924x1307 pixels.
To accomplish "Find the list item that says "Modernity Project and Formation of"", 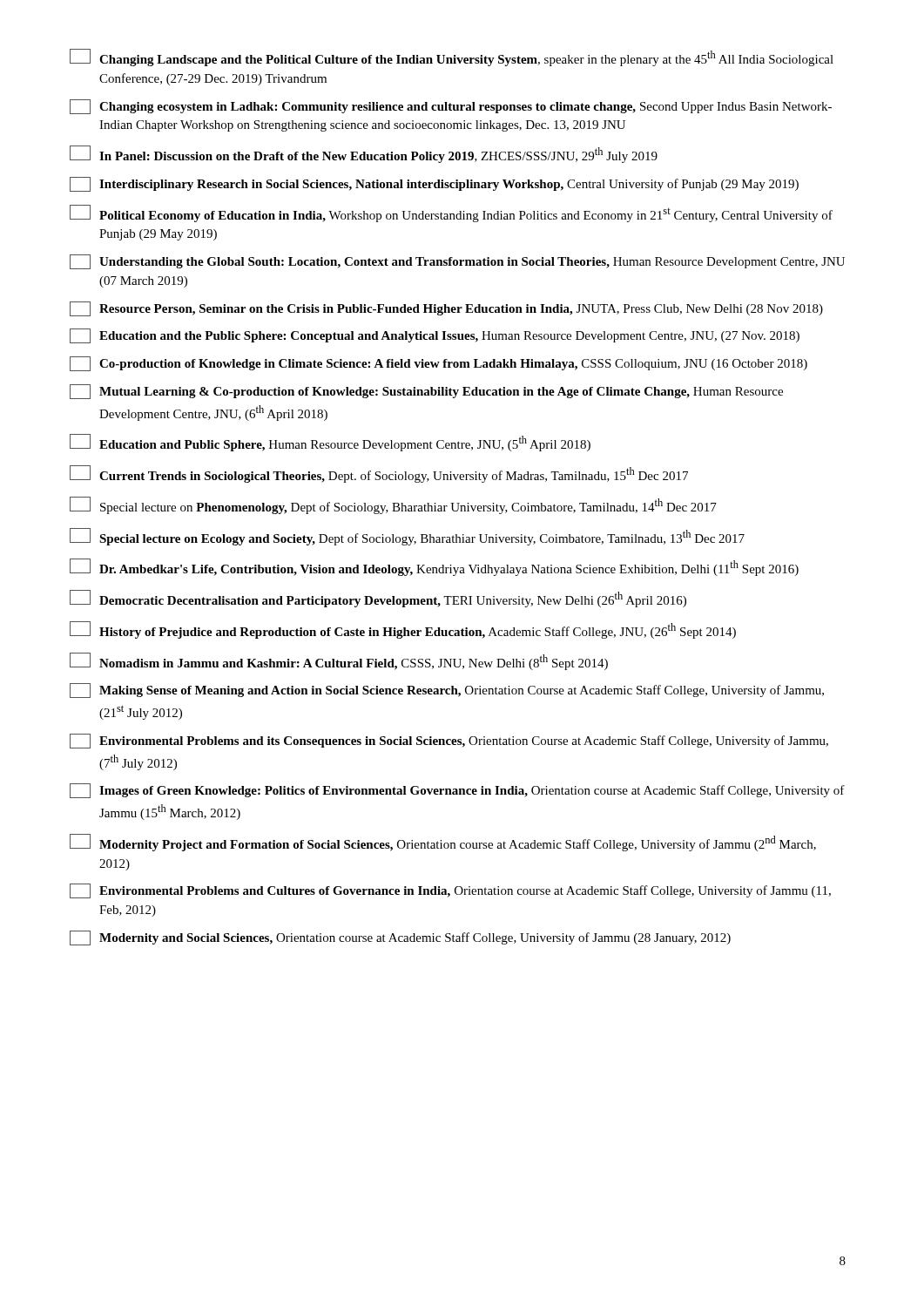I will [458, 853].
